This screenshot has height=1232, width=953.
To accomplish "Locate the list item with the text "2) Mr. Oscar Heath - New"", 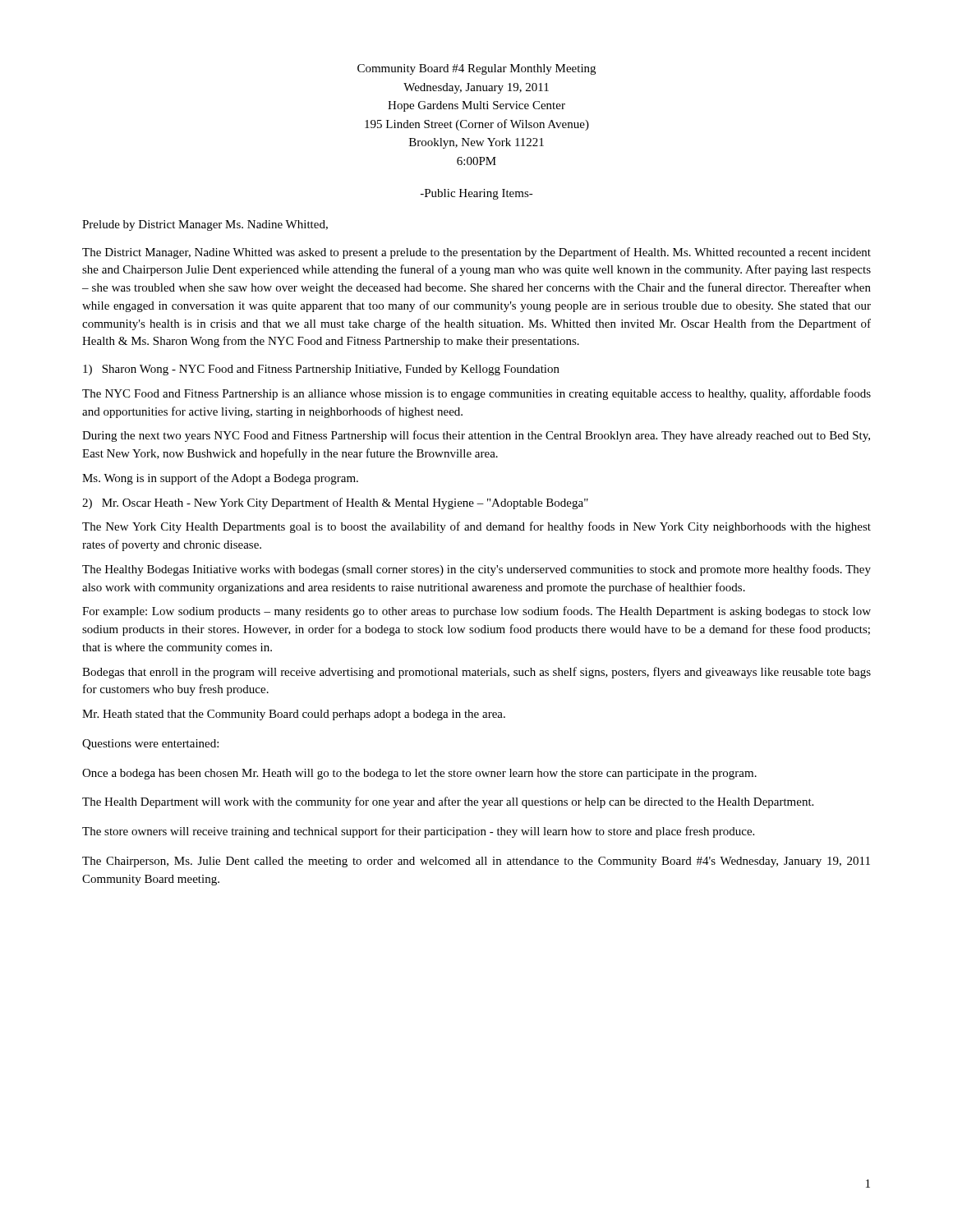I will (335, 502).
